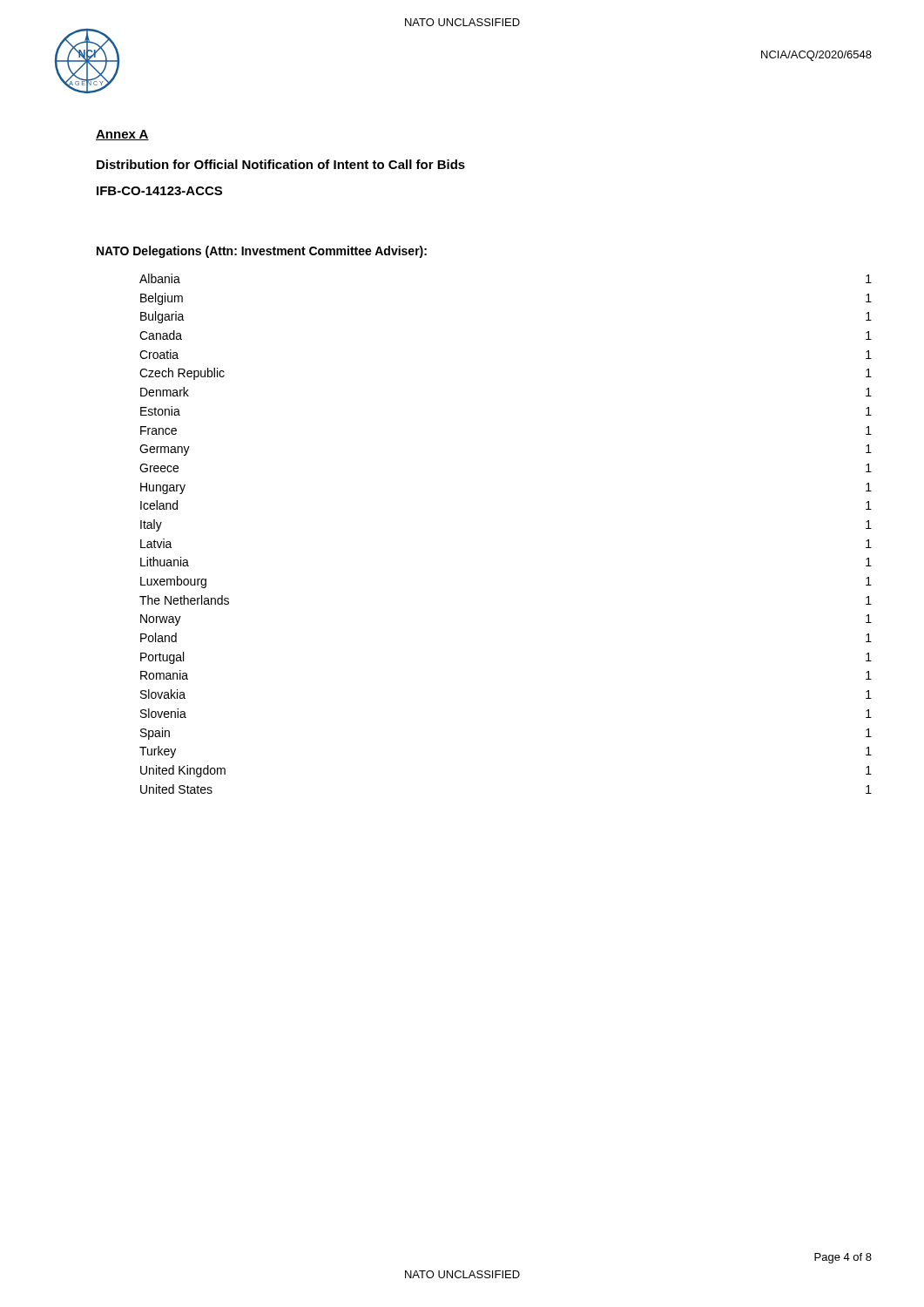
Task: Select the region starting "United Kingdom1"
Action: [182, 771]
